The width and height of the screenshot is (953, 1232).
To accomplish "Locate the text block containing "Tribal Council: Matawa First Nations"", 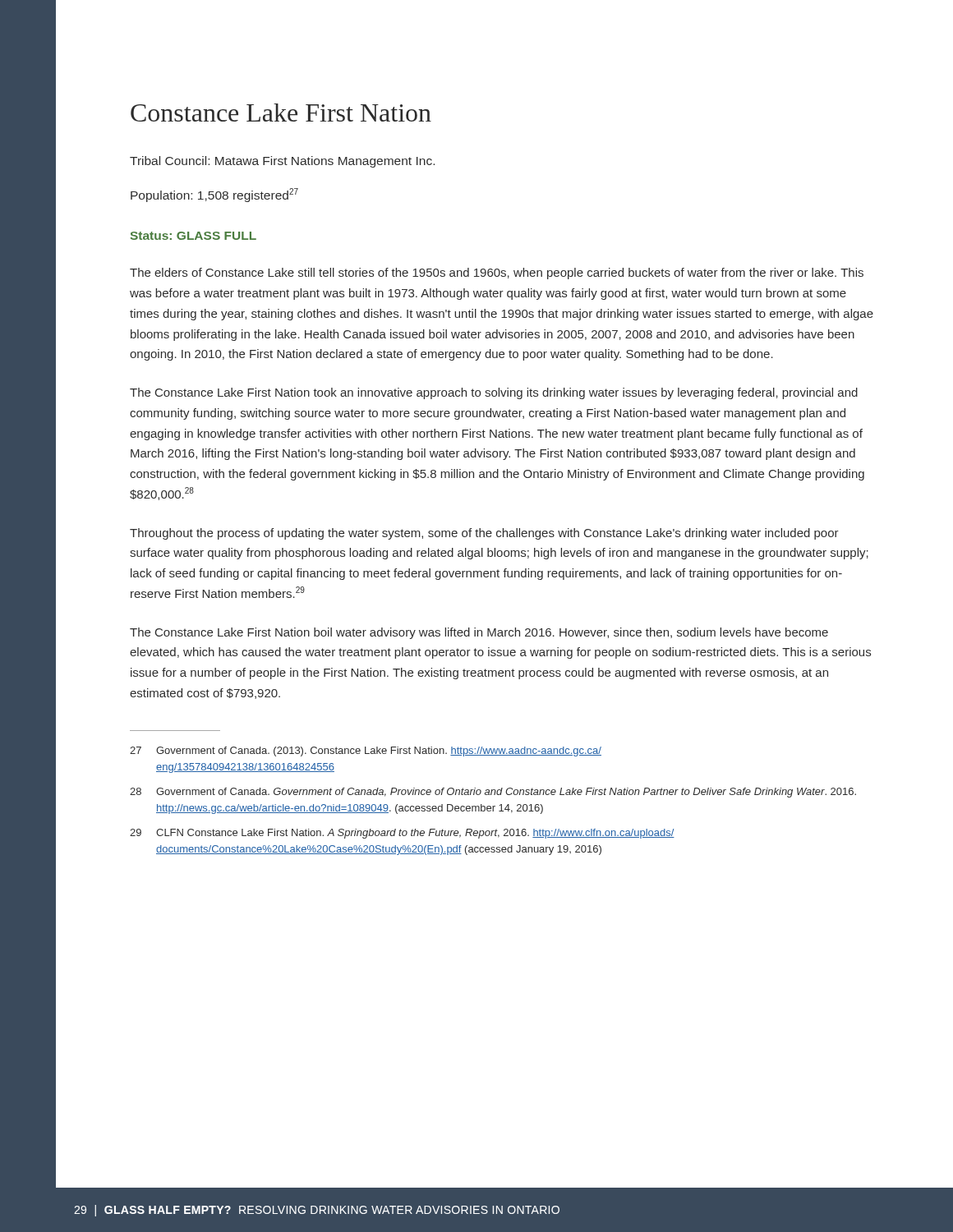I will pyautogui.click(x=282, y=162).
